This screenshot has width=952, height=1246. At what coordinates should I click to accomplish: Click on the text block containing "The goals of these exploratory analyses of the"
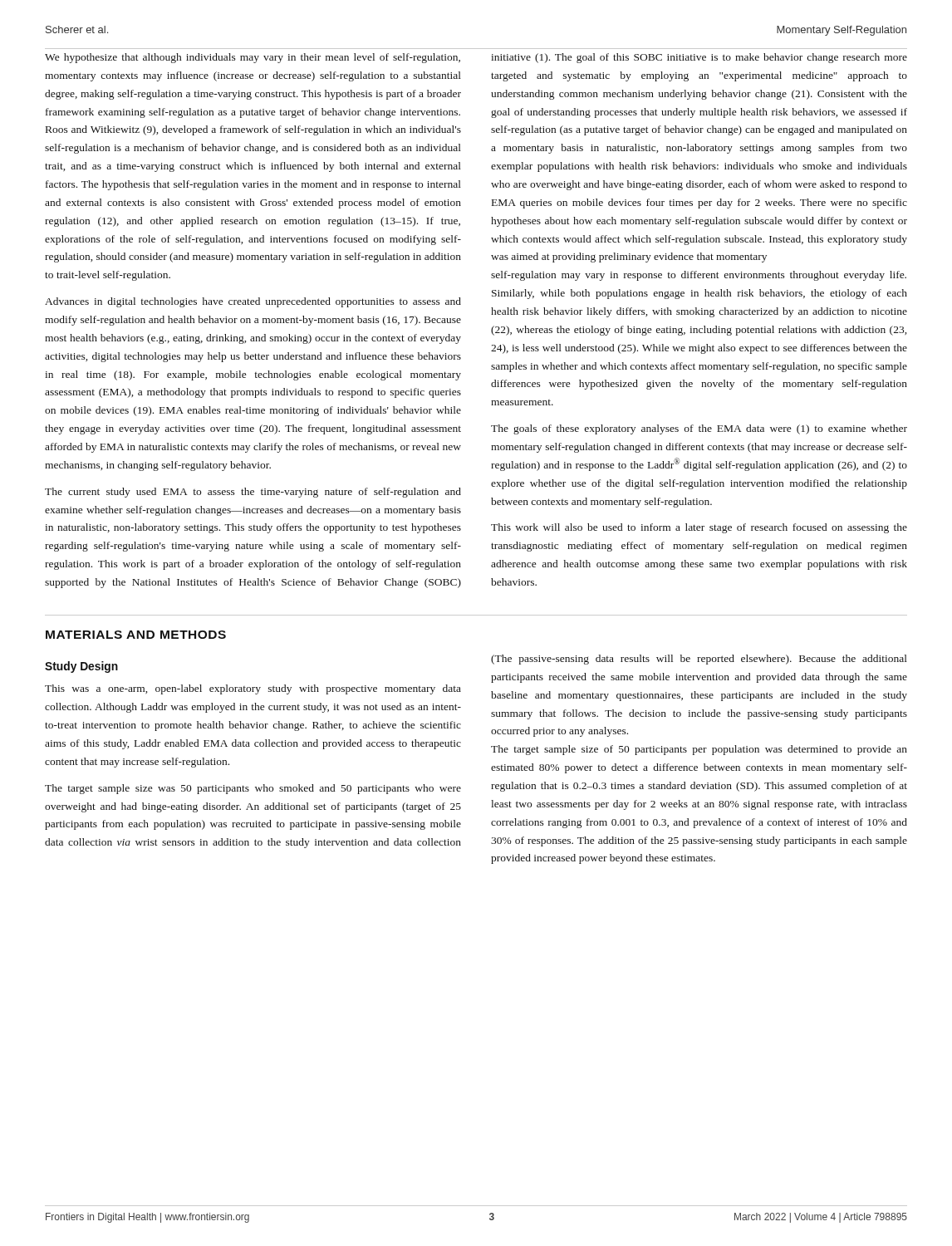point(699,465)
